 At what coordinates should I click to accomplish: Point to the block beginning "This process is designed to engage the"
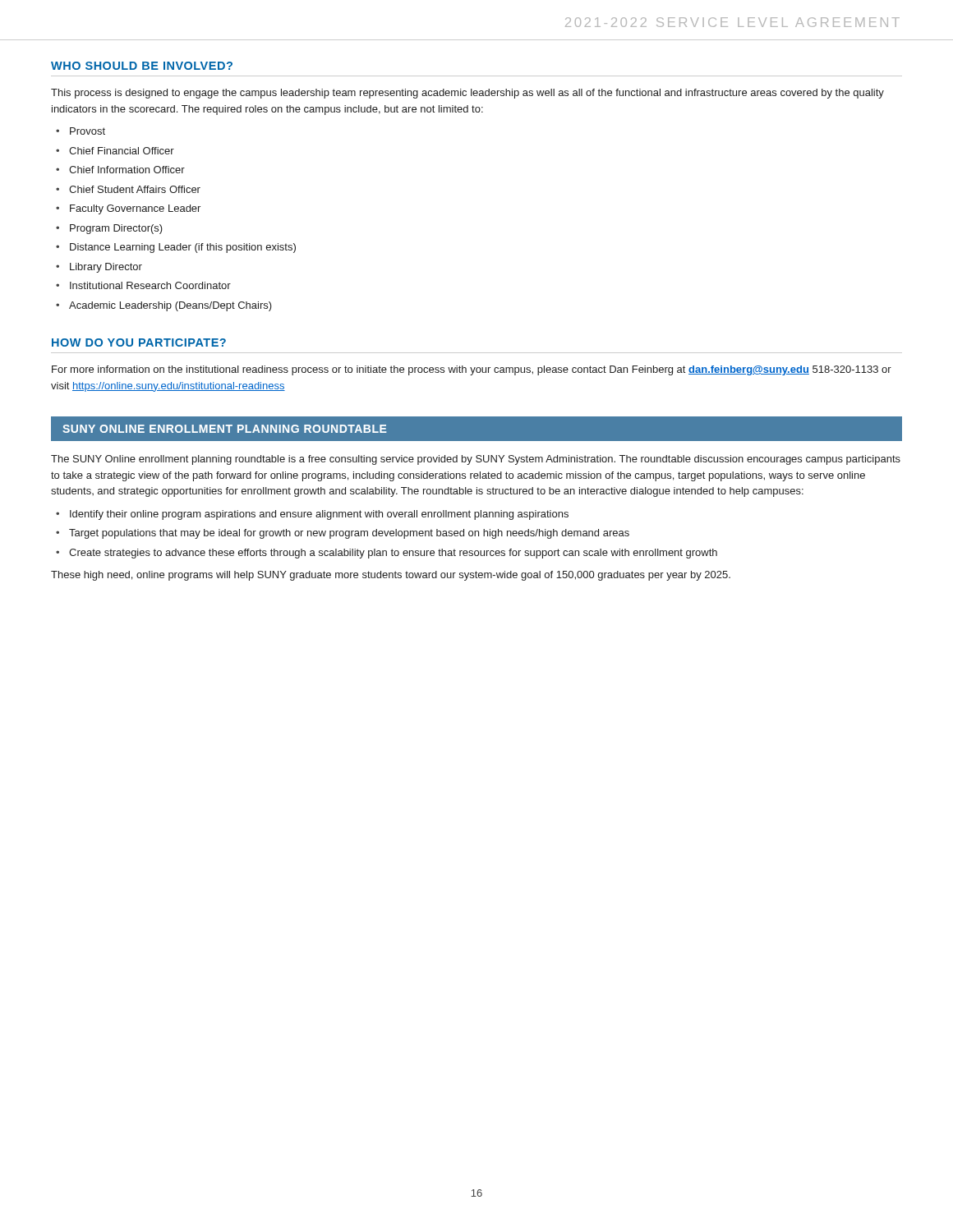tap(467, 100)
